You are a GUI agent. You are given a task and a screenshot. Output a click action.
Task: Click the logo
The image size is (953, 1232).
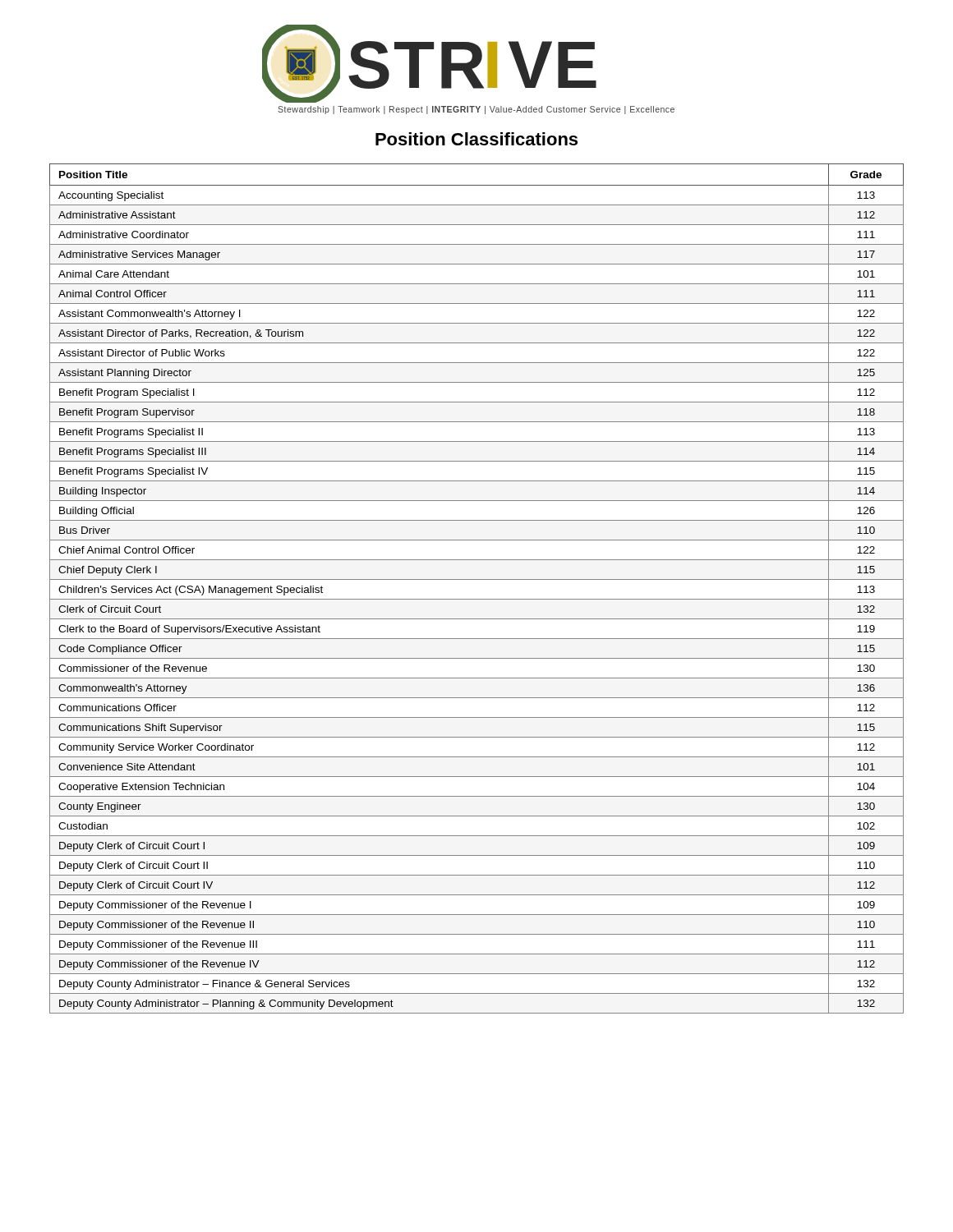pyautogui.click(x=476, y=69)
